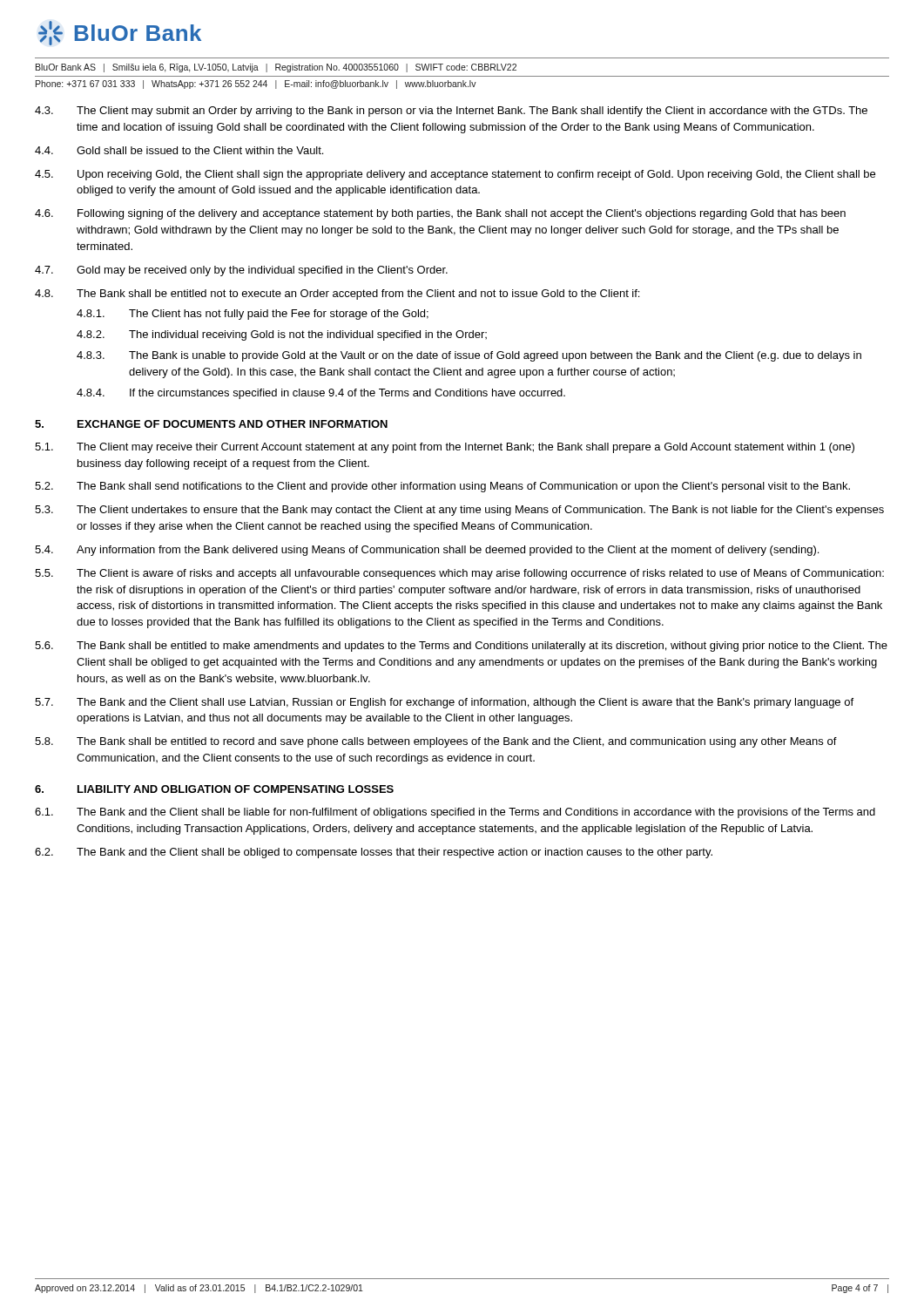924x1307 pixels.
Task: Locate the block of text that opens with "4.5. Upon receiving Gold,"
Action: (462, 182)
